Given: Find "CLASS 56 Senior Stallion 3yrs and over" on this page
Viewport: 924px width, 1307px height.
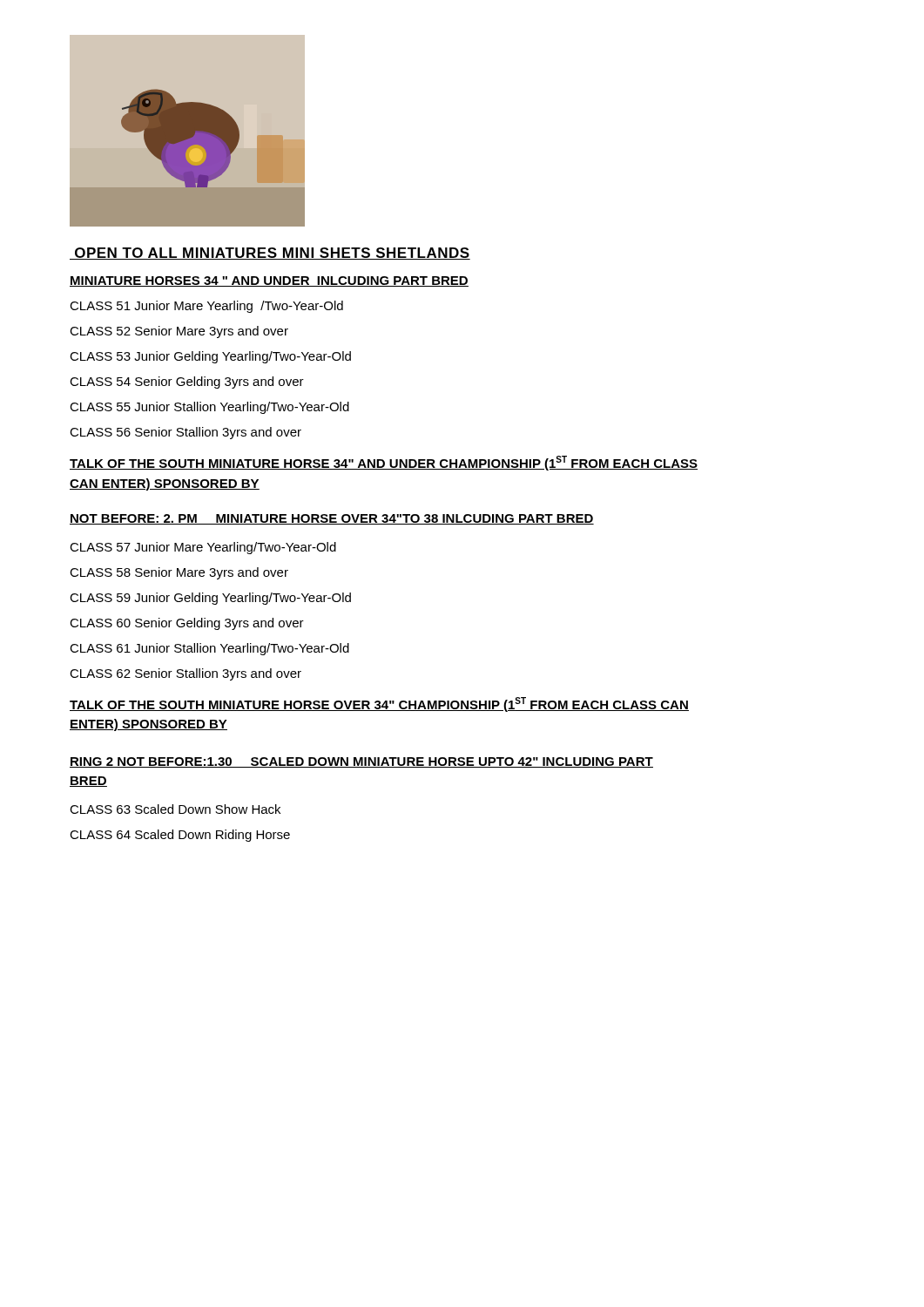Looking at the screenshot, I should (185, 432).
